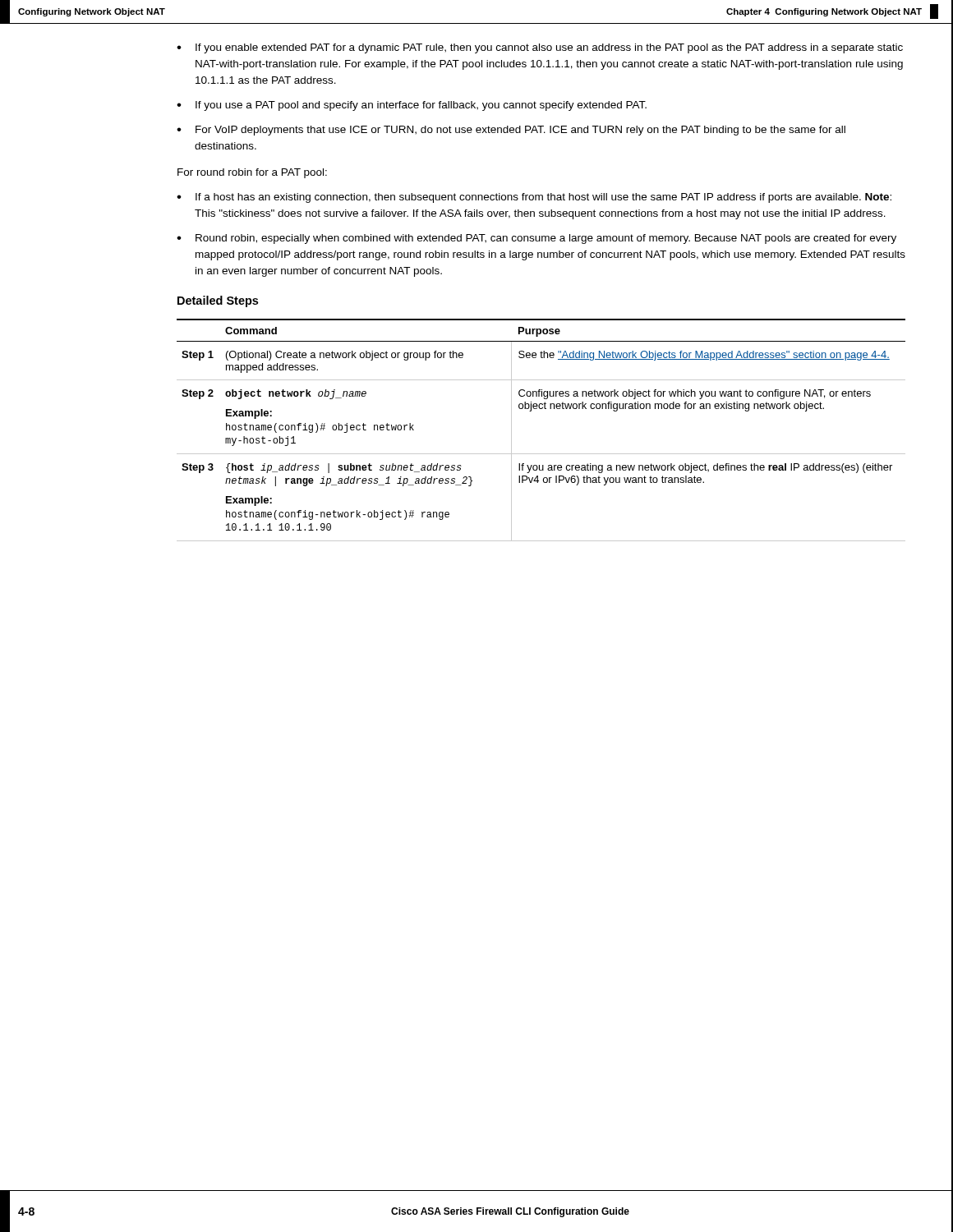Viewport: 953px width, 1232px height.
Task: Navigate to the block starting "• If a host has an"
Action: click(541, 205)
